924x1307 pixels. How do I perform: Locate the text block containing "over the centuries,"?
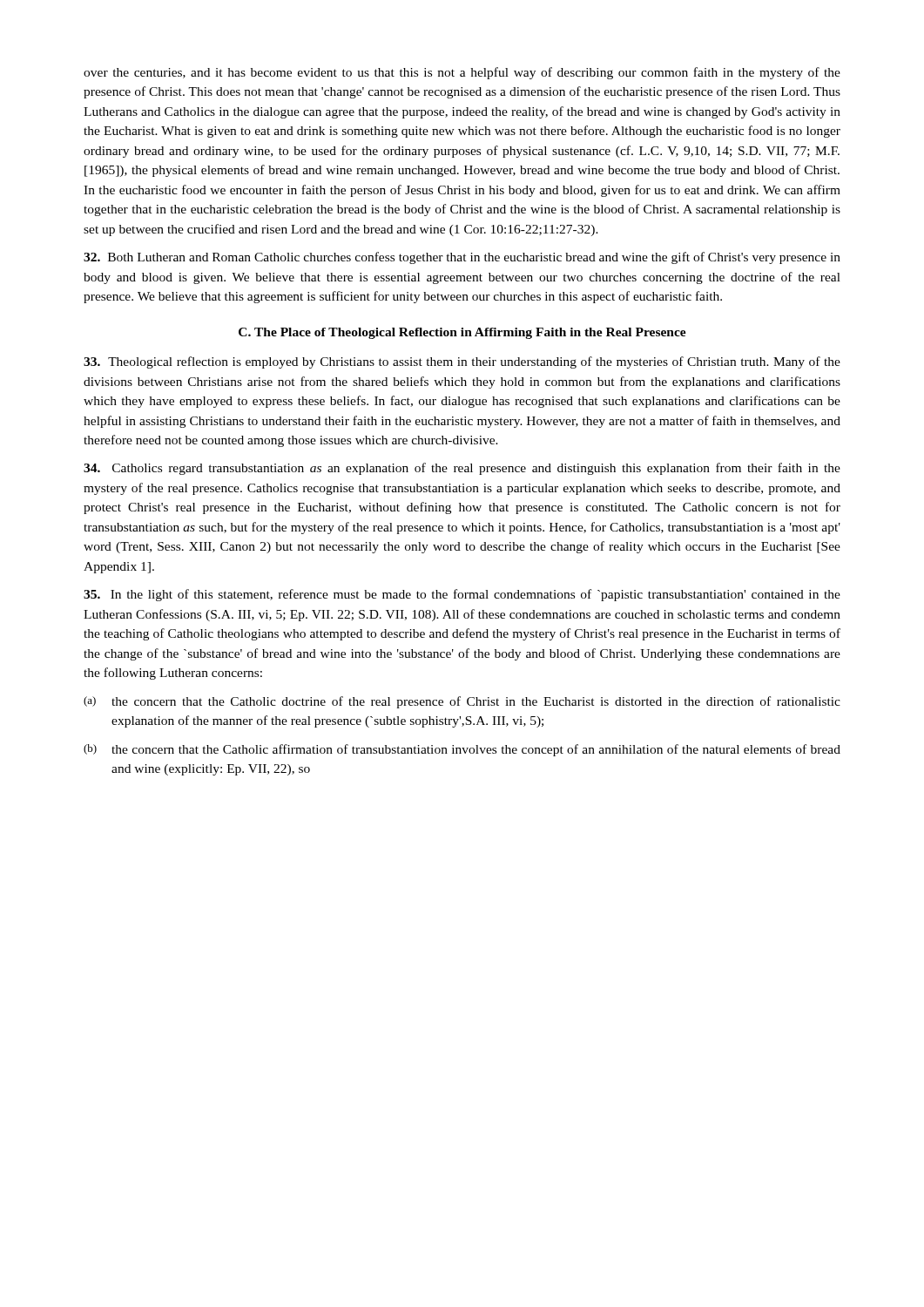[462, 151]
